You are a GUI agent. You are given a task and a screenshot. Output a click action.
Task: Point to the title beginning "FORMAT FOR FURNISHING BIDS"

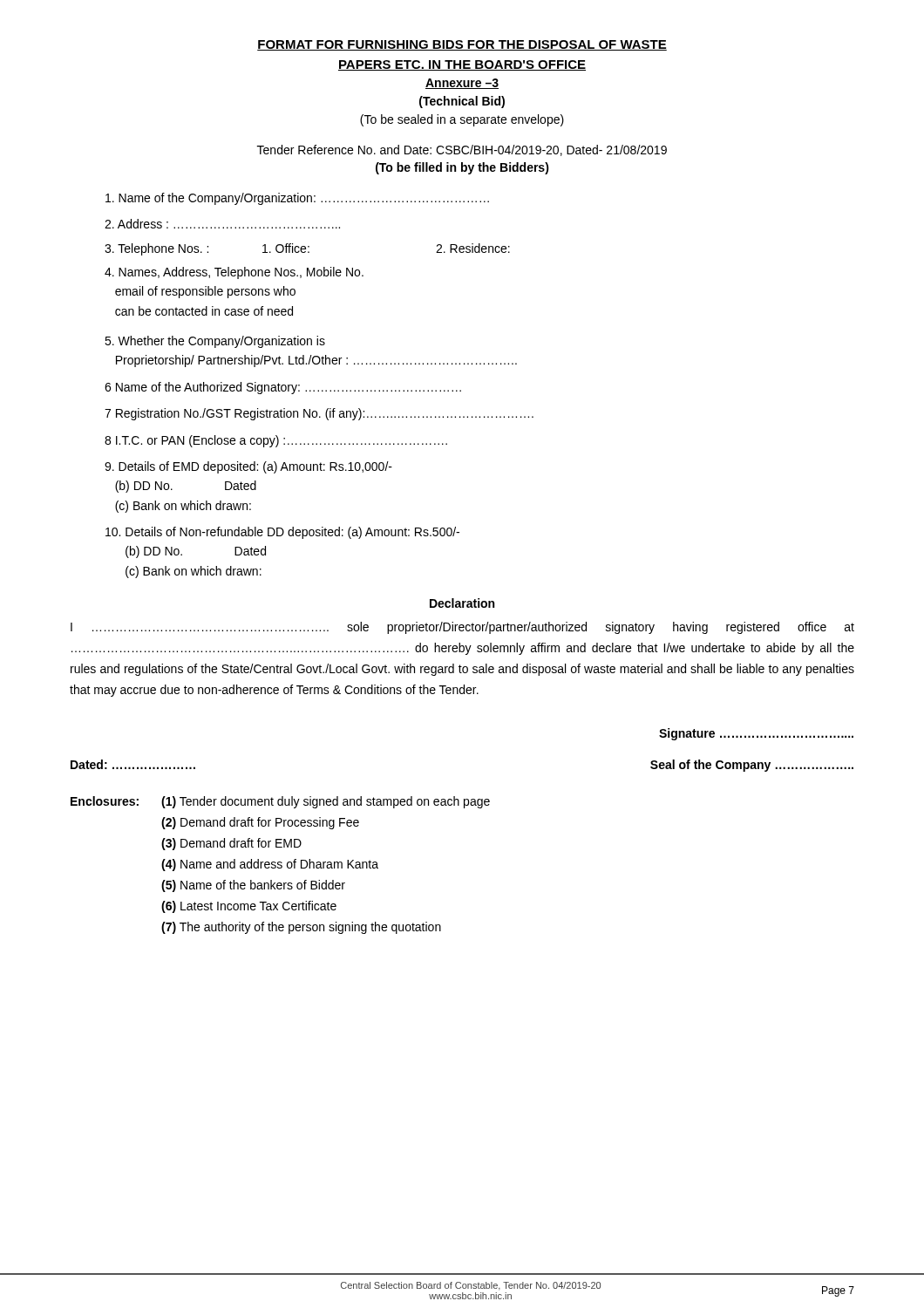click(462, 82)
